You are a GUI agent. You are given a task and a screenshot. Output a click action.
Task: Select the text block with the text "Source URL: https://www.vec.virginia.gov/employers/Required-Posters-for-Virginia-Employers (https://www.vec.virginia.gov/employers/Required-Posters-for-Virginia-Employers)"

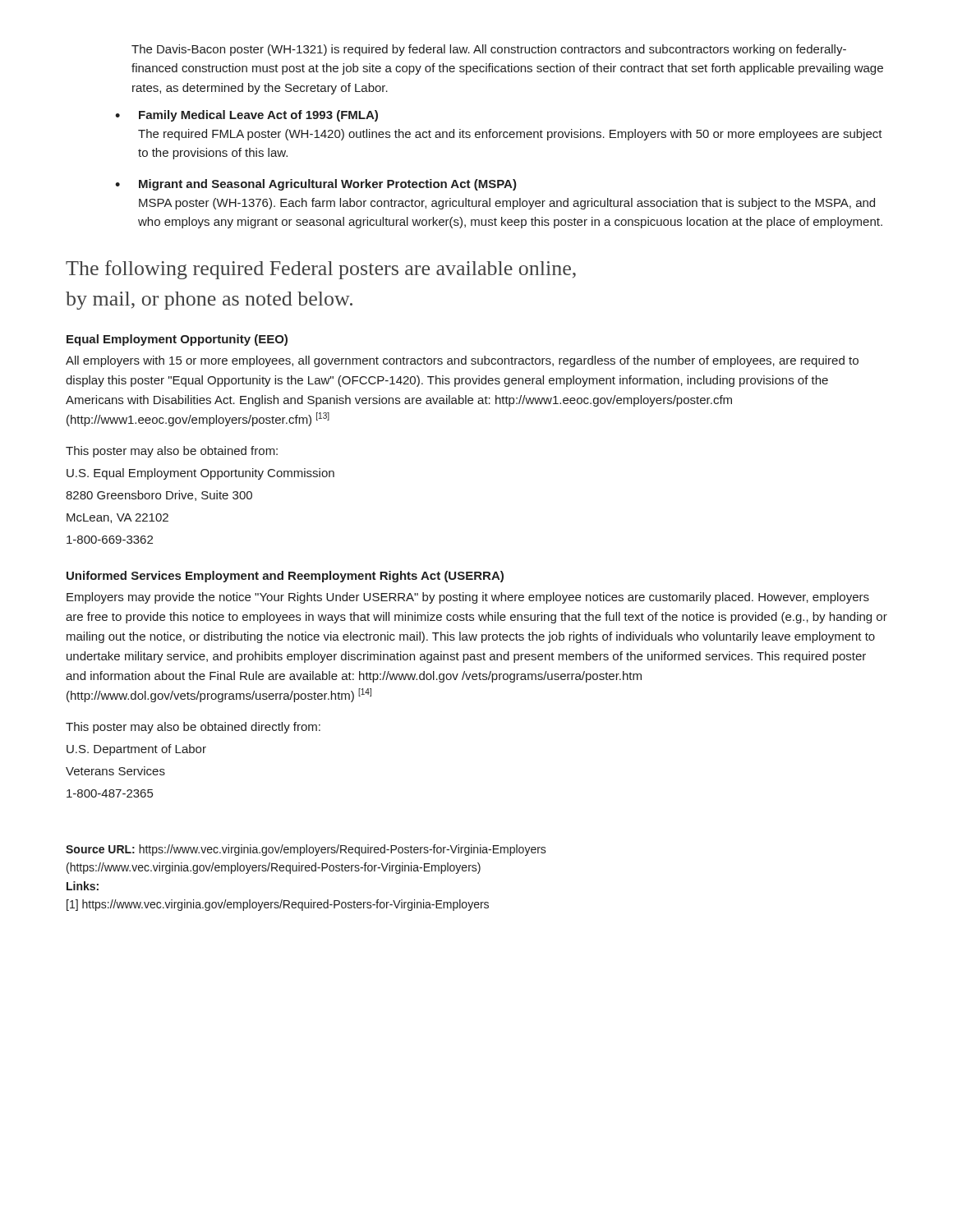click(x=306, y=877)
